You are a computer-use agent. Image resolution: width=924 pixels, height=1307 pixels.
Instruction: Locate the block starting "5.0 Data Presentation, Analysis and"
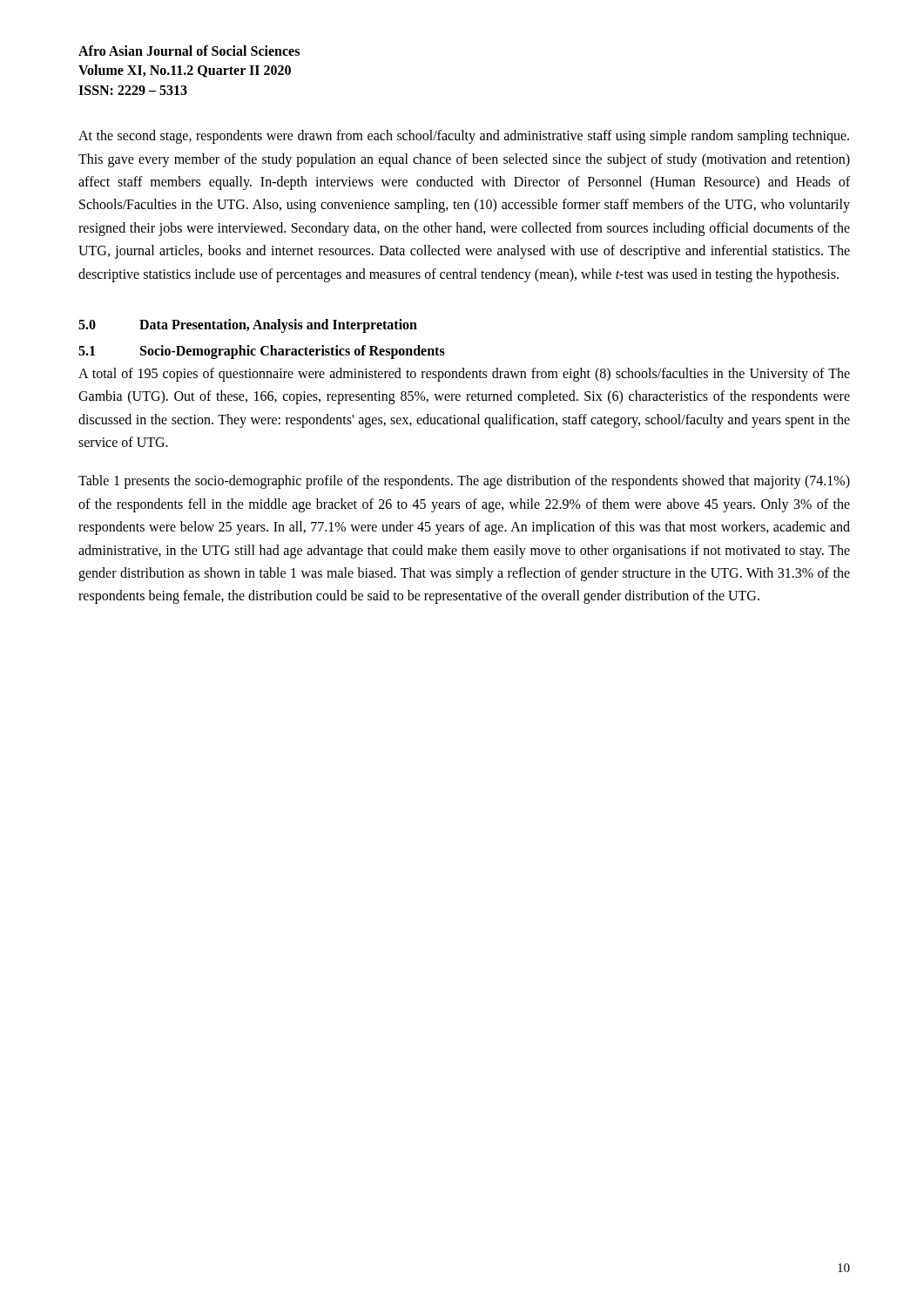pyautogui.click(x=248, y=325)
